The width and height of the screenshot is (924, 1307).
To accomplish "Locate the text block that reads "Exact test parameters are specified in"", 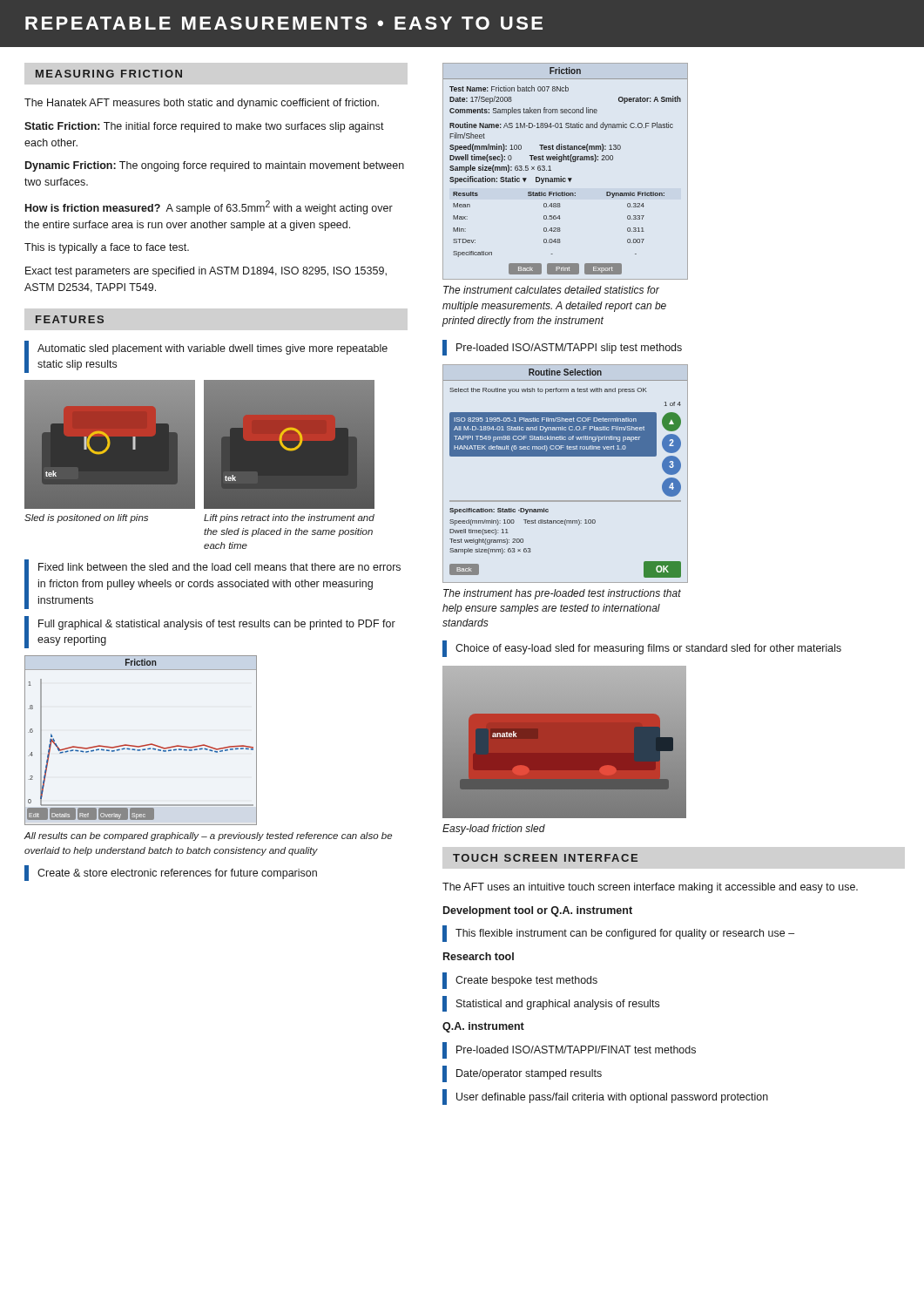I will coord(206,279).
